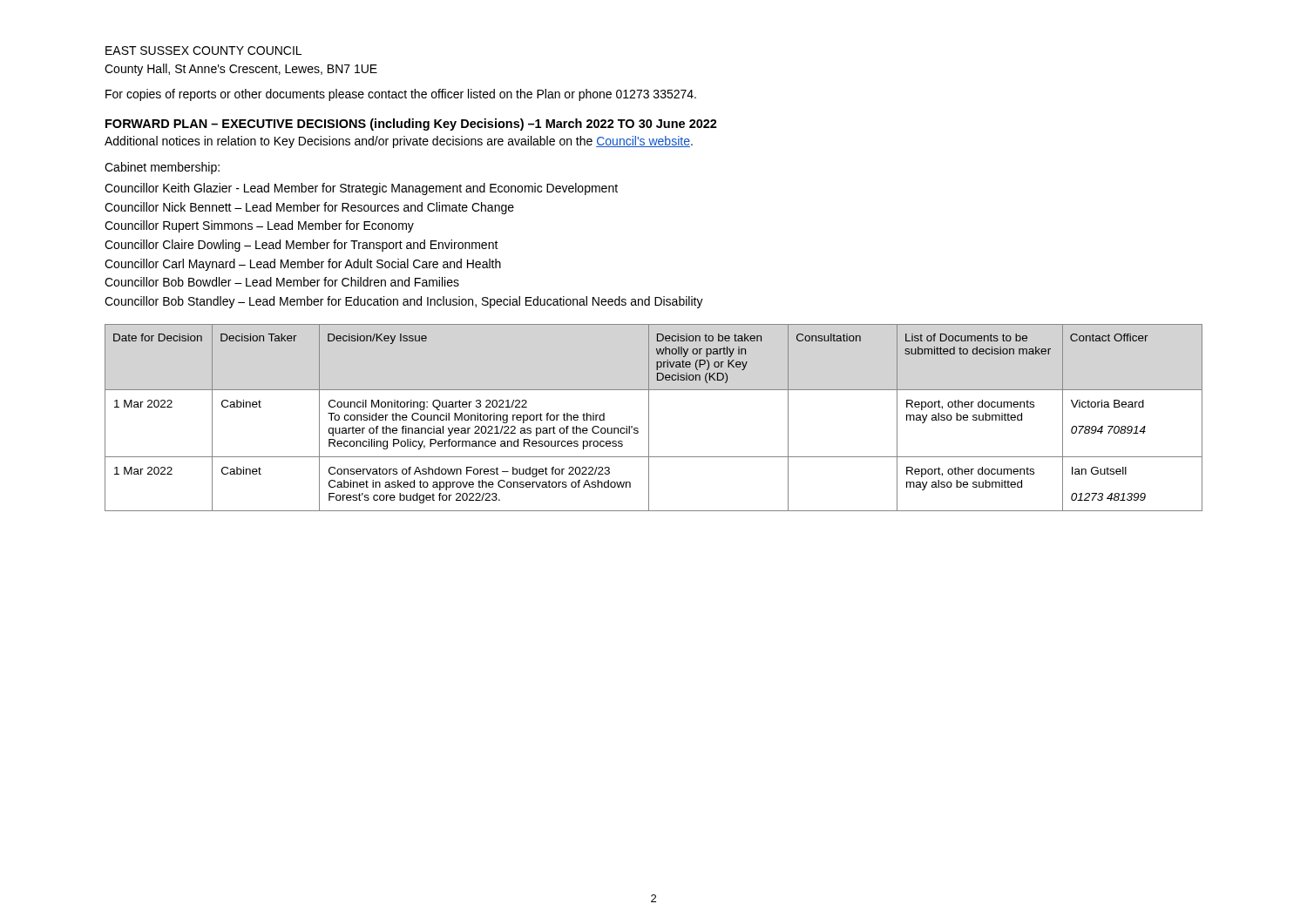Select the table that reads "Report, other documents"
This screenshot has width=1307, height=924.
(654, 417)
